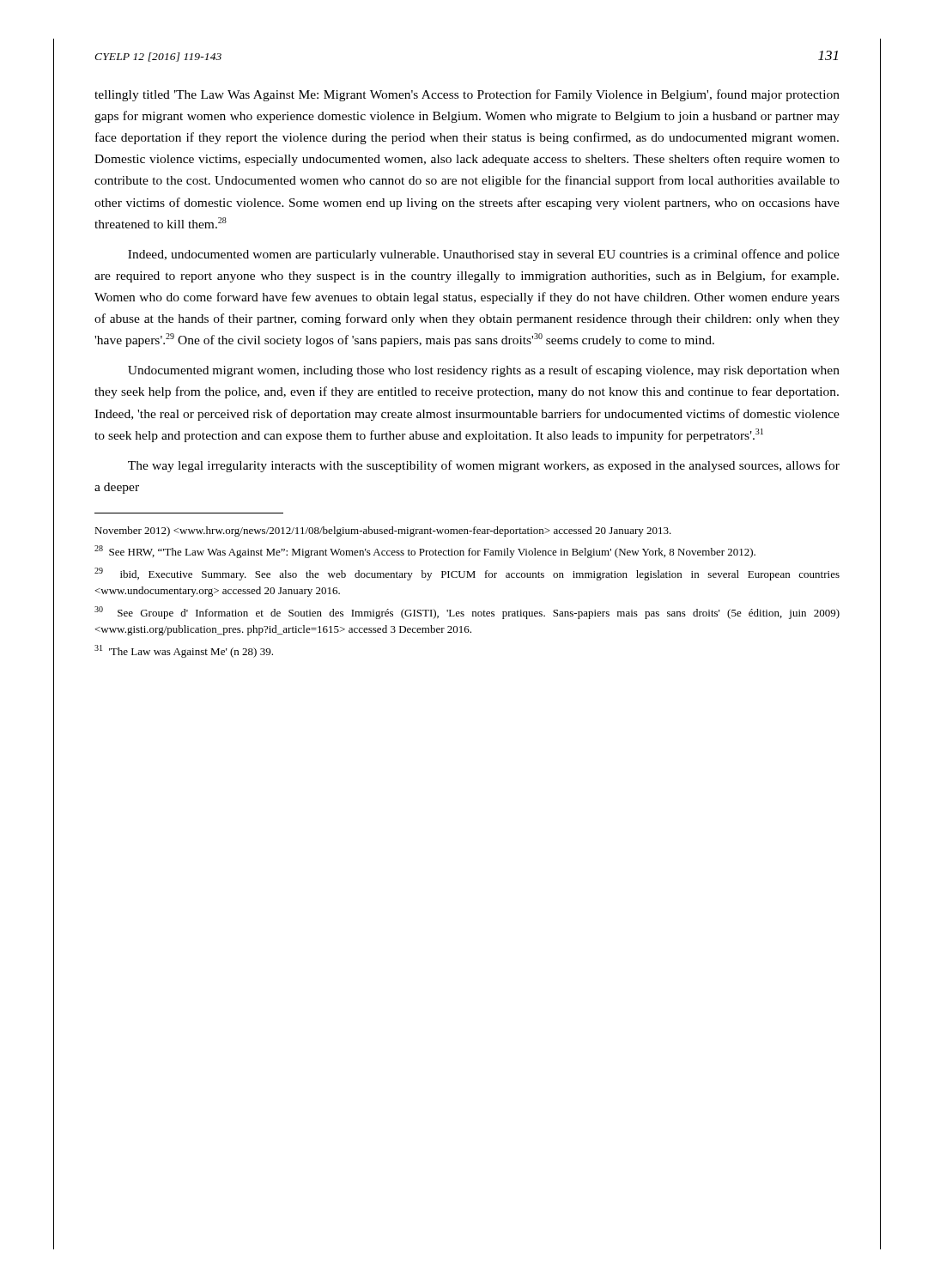Select the footnote that says "November 2012) accessed 20 January 2013."

[x=383, y=530]
